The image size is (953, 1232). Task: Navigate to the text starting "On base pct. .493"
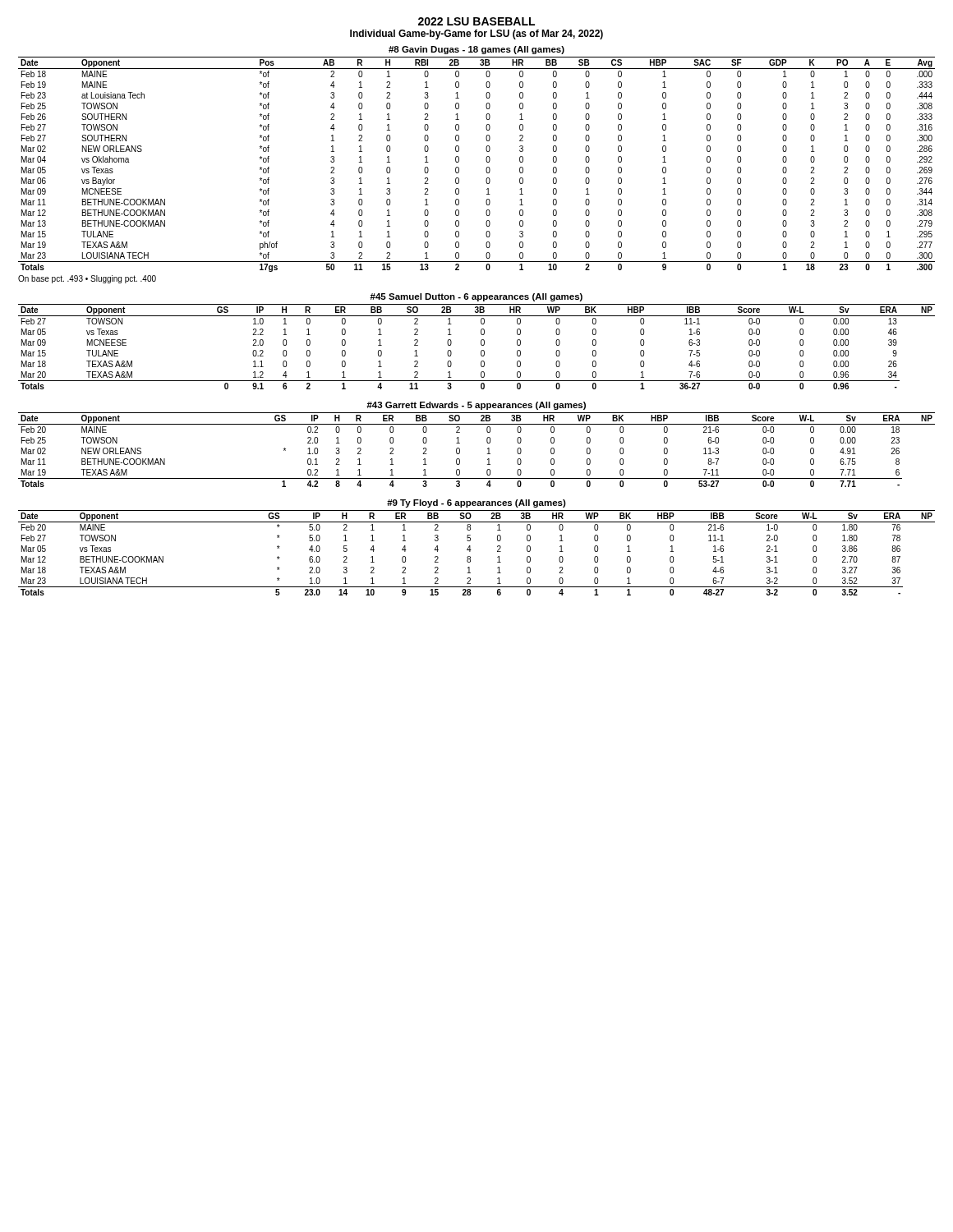[87, 279]
